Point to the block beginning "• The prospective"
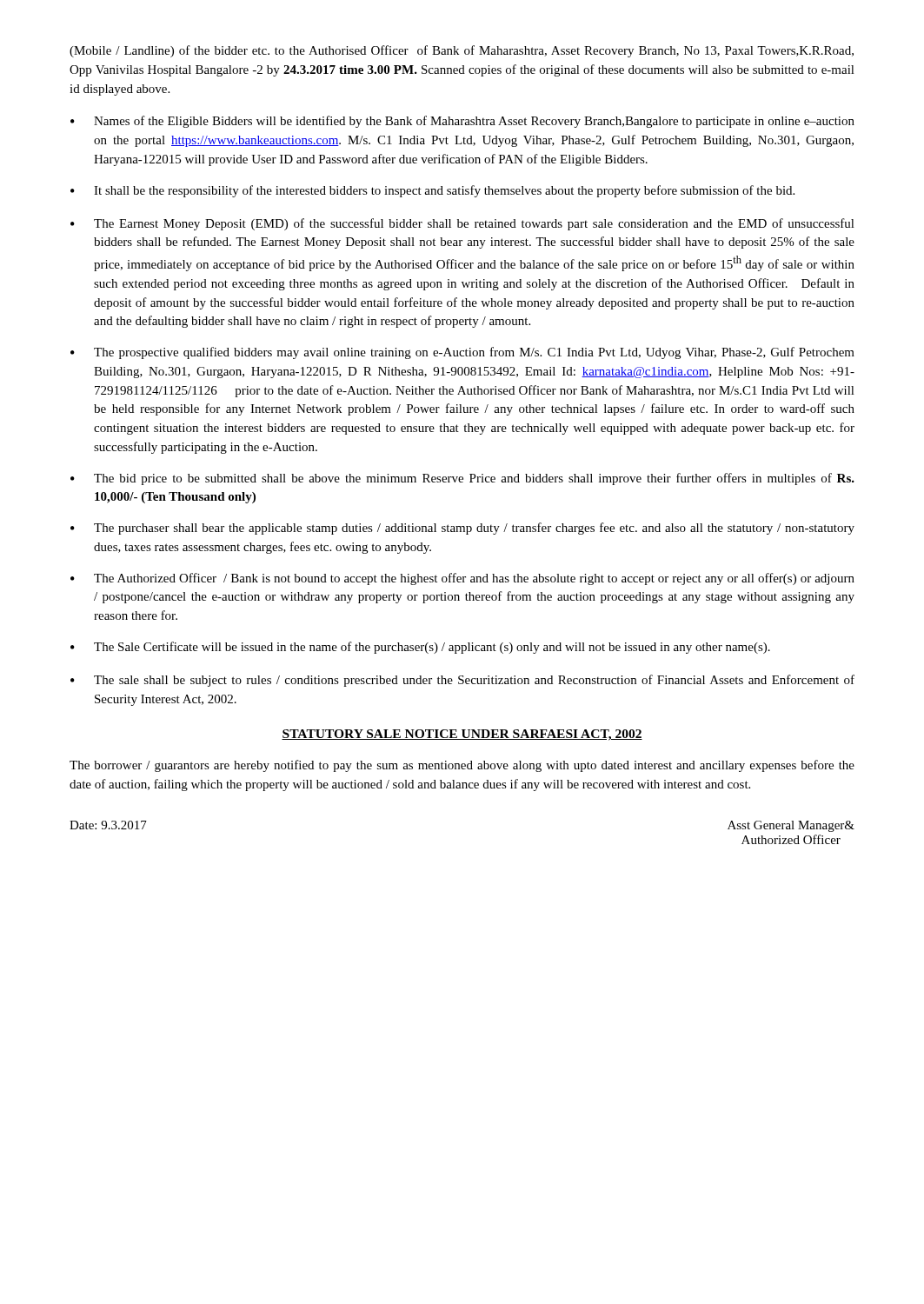Viewport: 924px width, 1304px height. coord(462,400)
